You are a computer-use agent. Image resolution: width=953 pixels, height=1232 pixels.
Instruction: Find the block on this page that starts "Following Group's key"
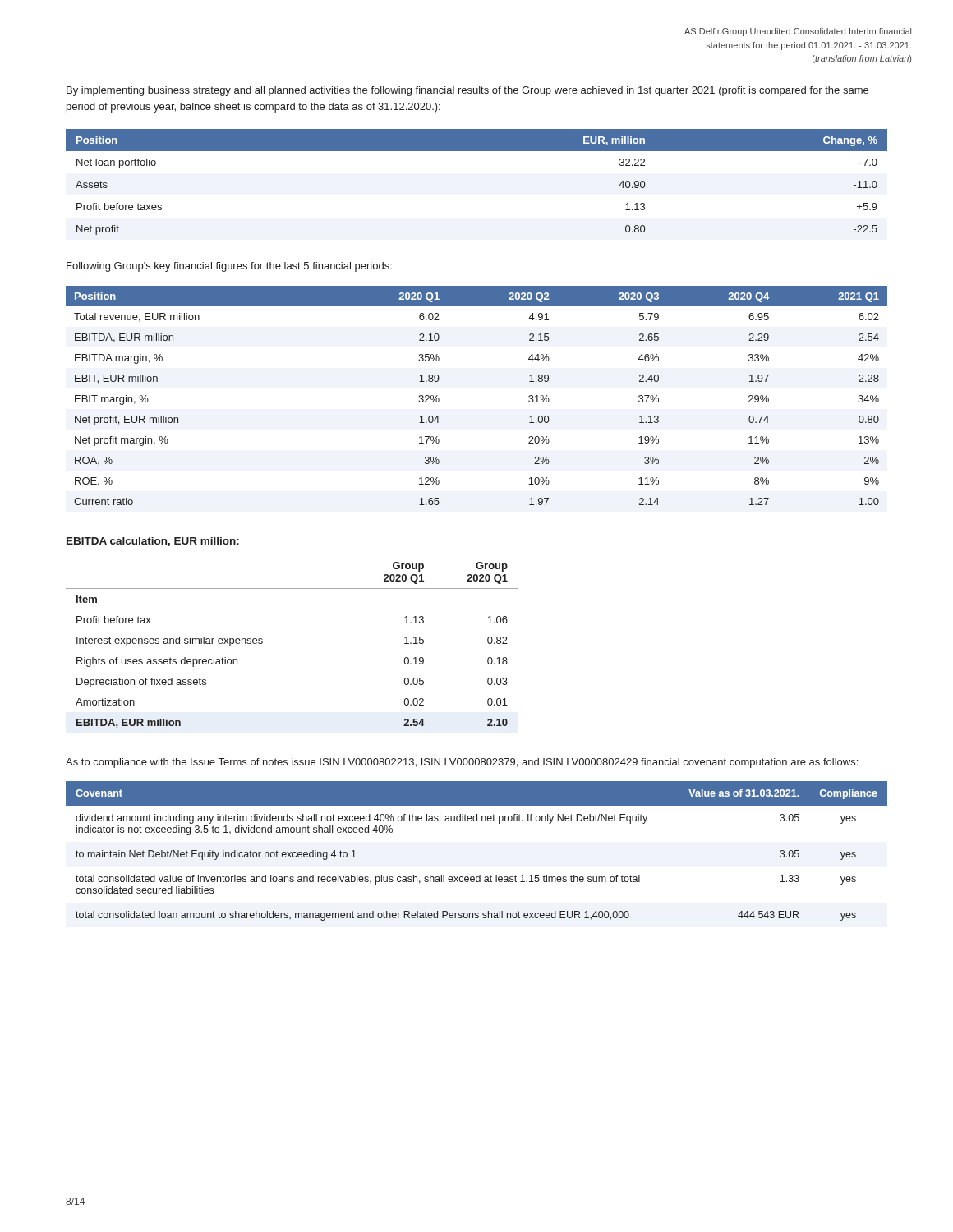229,266
